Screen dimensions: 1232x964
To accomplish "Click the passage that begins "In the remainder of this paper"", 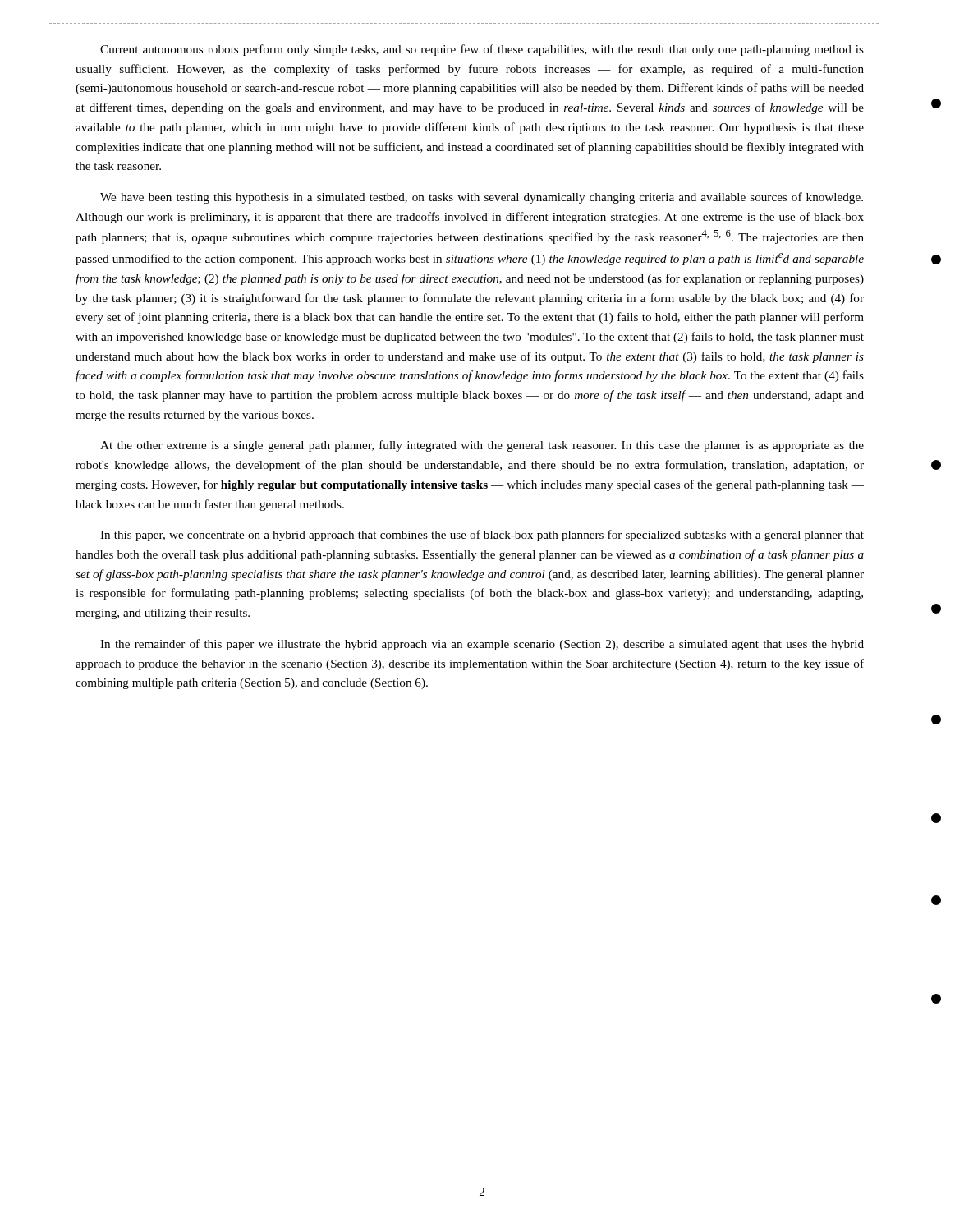I will tap(470, 663).
